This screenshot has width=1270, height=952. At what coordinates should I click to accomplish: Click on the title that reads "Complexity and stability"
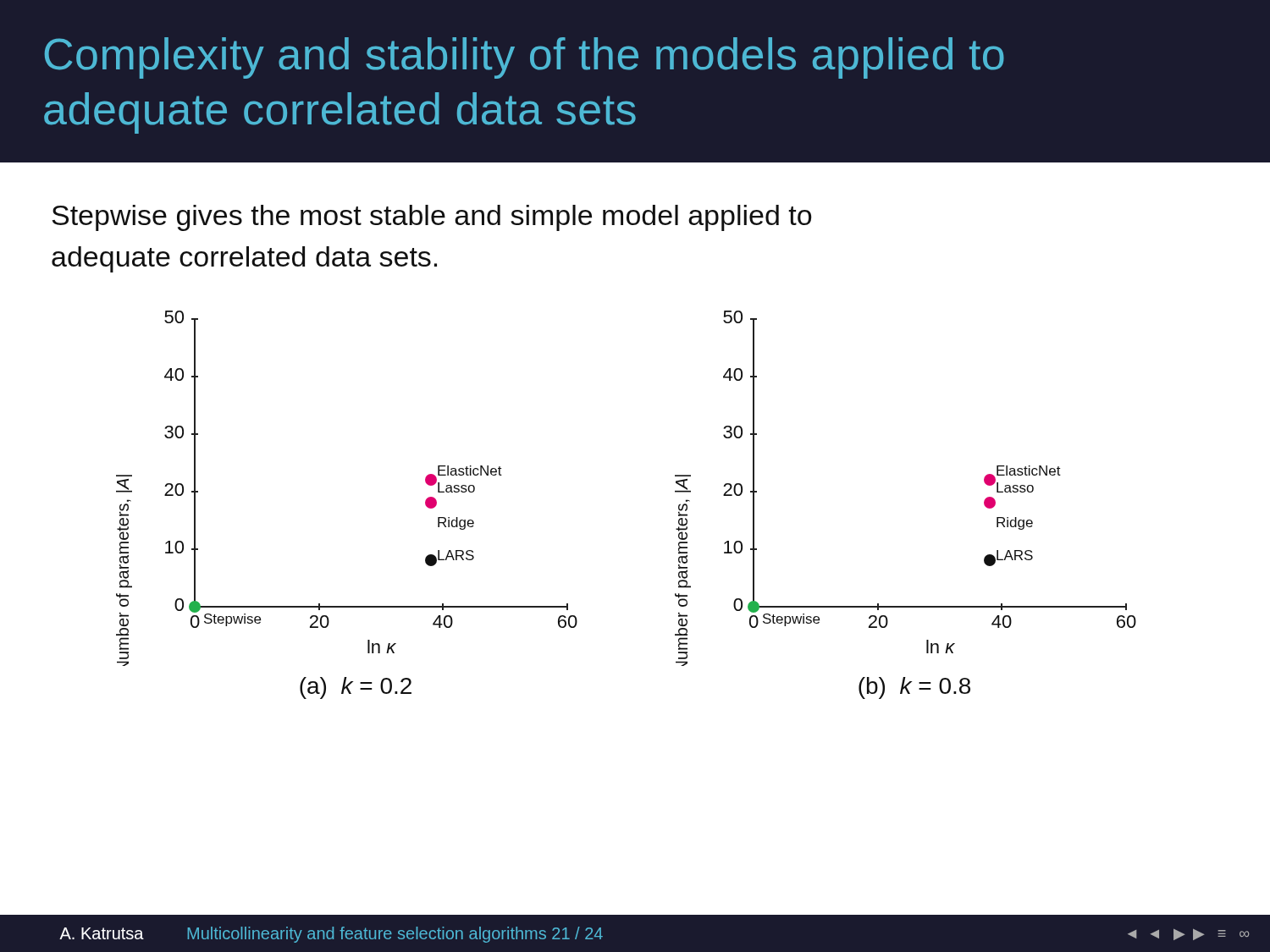tap(524, 82)
